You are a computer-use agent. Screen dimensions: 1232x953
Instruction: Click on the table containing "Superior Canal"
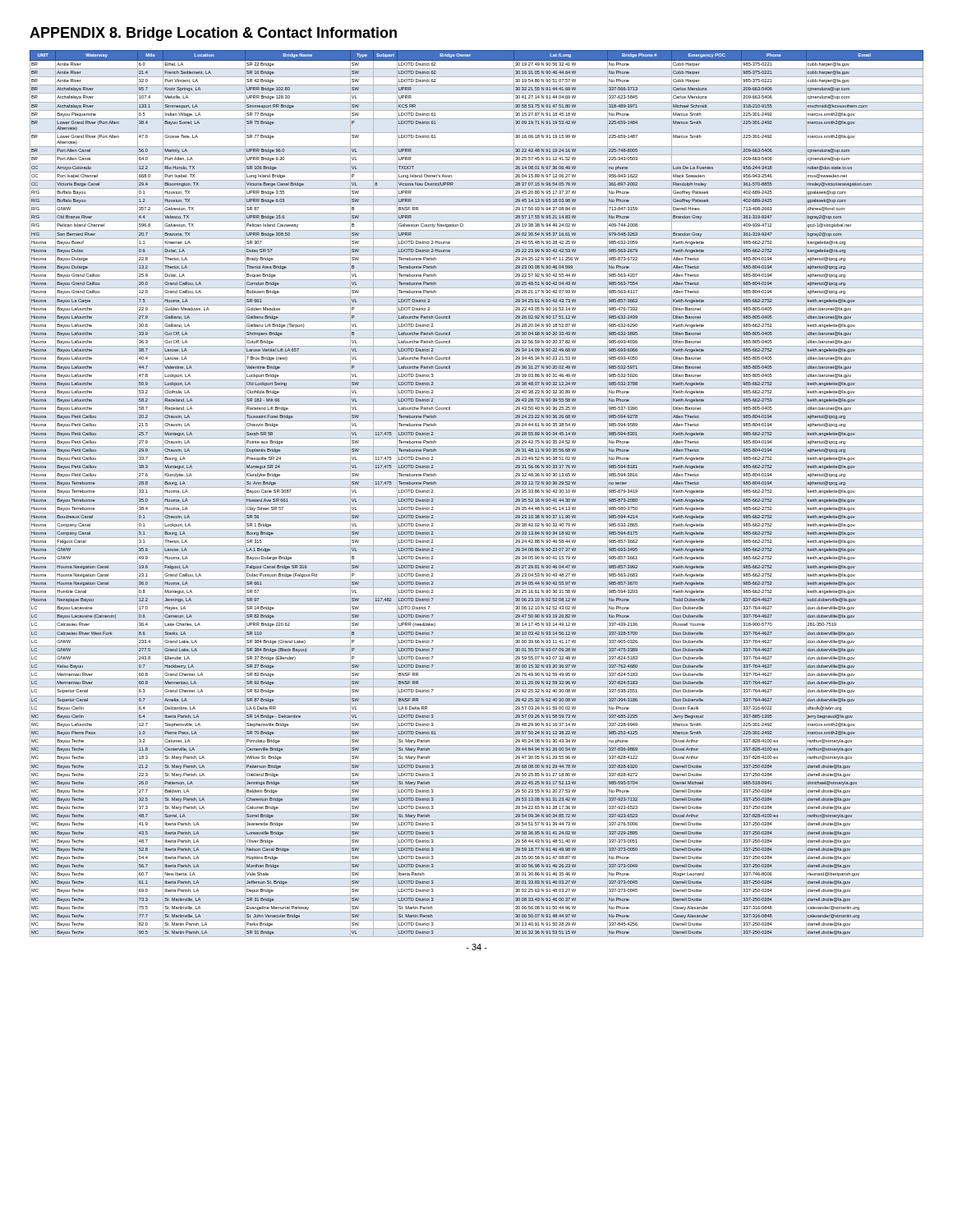476,494
